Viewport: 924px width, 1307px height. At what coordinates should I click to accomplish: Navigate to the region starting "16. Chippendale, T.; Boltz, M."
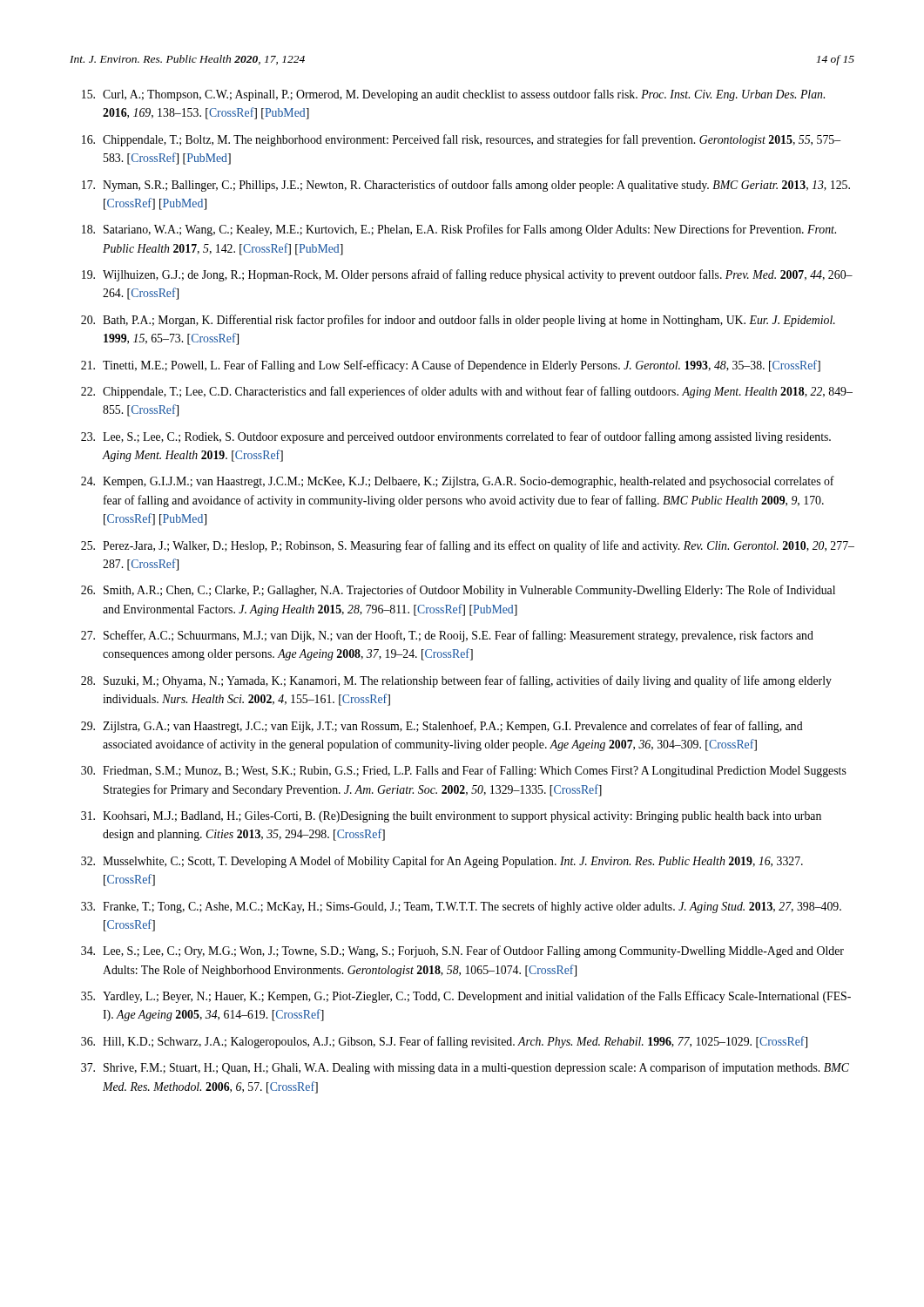click(462, 149)
